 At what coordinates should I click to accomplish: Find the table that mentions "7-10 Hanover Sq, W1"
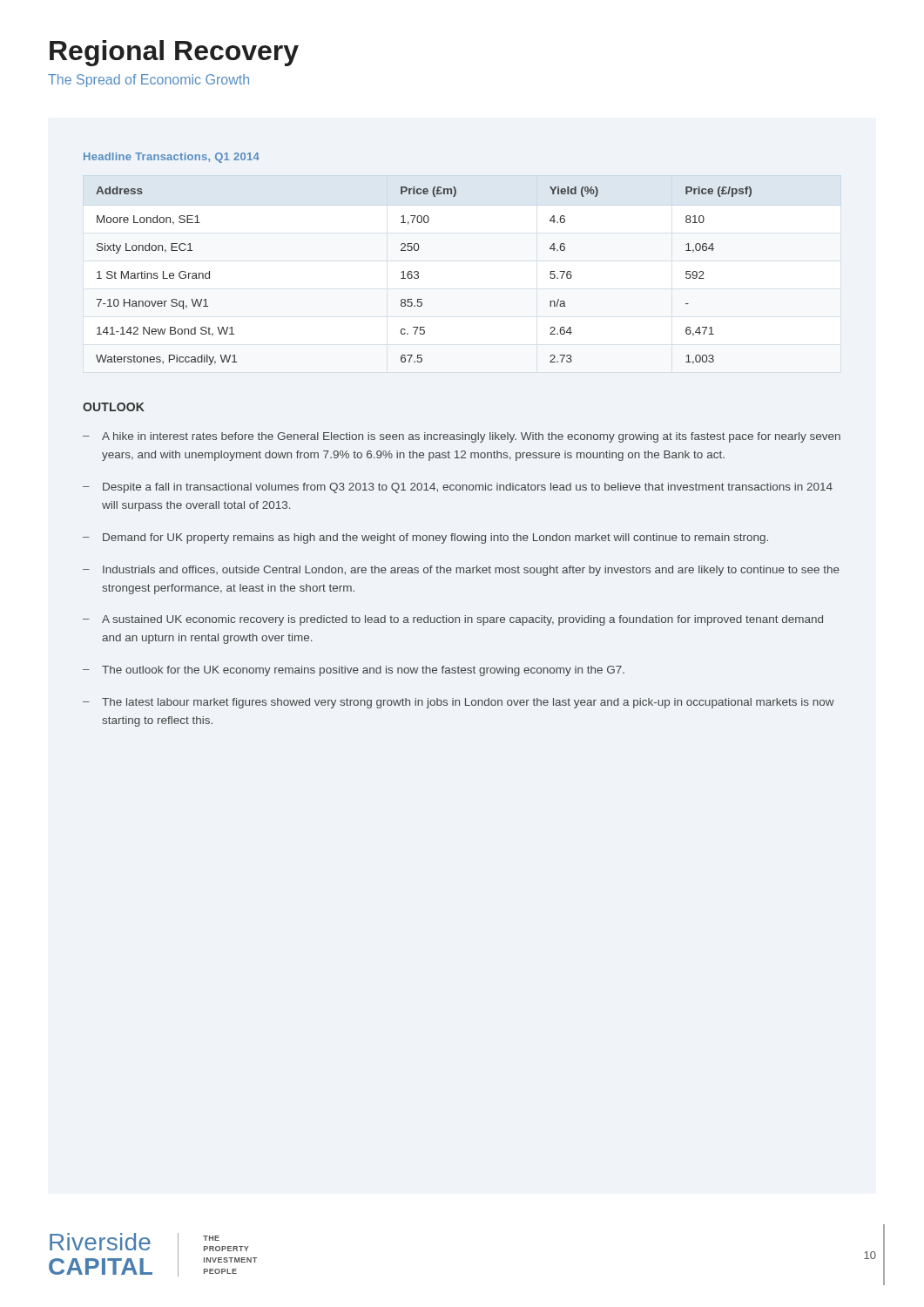coord(462,274)
